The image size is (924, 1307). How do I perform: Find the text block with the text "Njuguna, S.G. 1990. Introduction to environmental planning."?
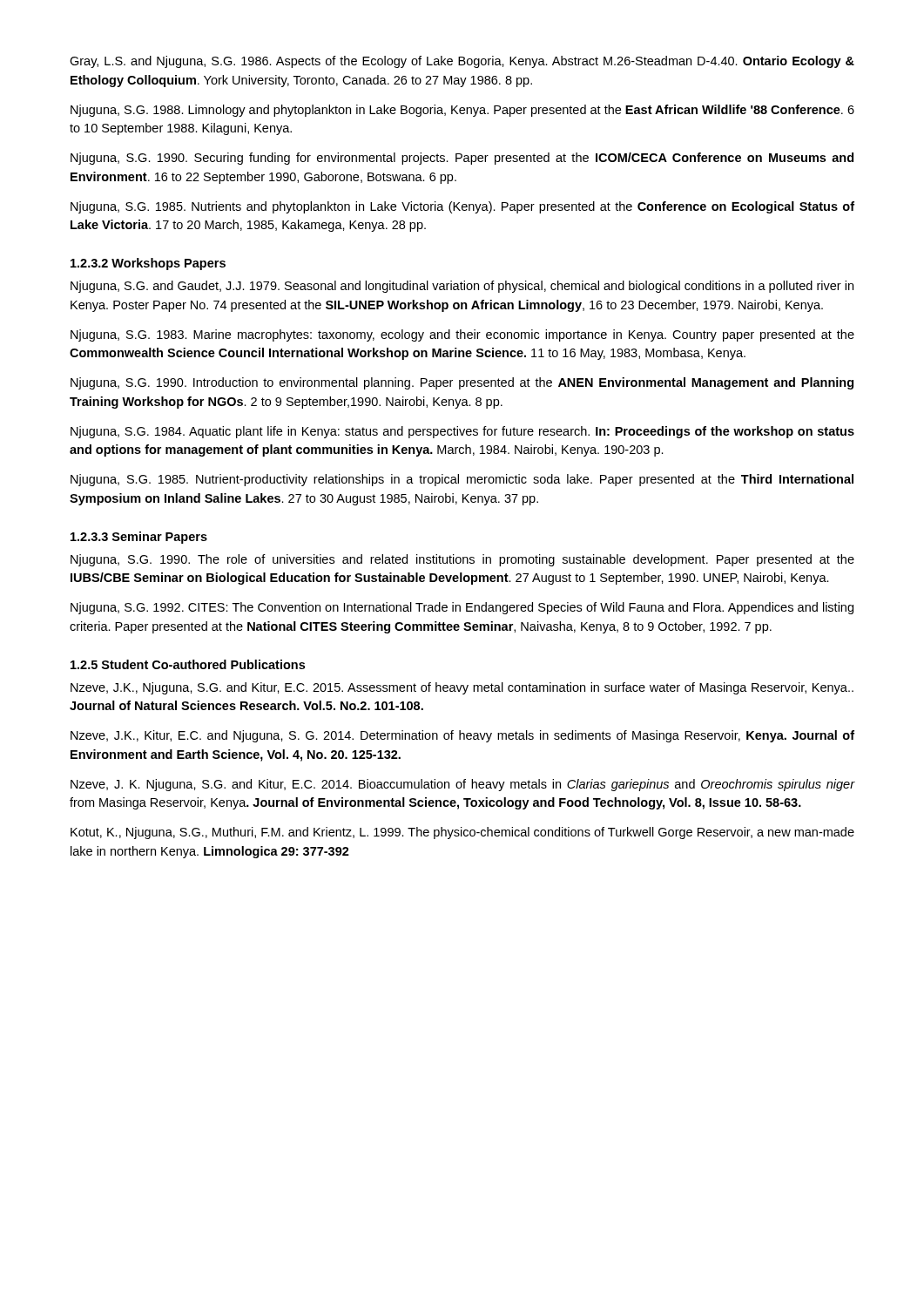point(462,392)
